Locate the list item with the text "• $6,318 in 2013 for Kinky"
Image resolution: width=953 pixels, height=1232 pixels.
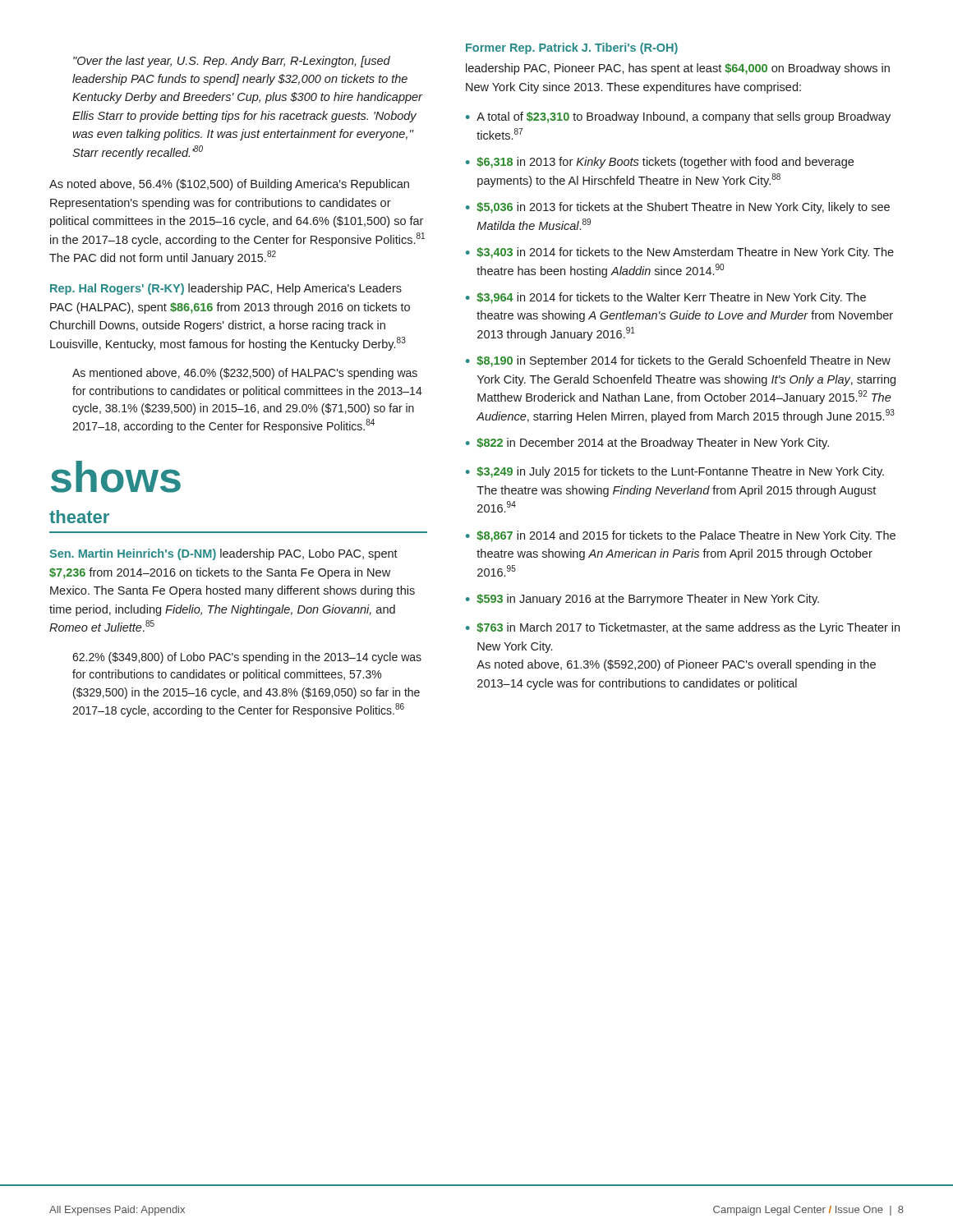pos(684,171)
